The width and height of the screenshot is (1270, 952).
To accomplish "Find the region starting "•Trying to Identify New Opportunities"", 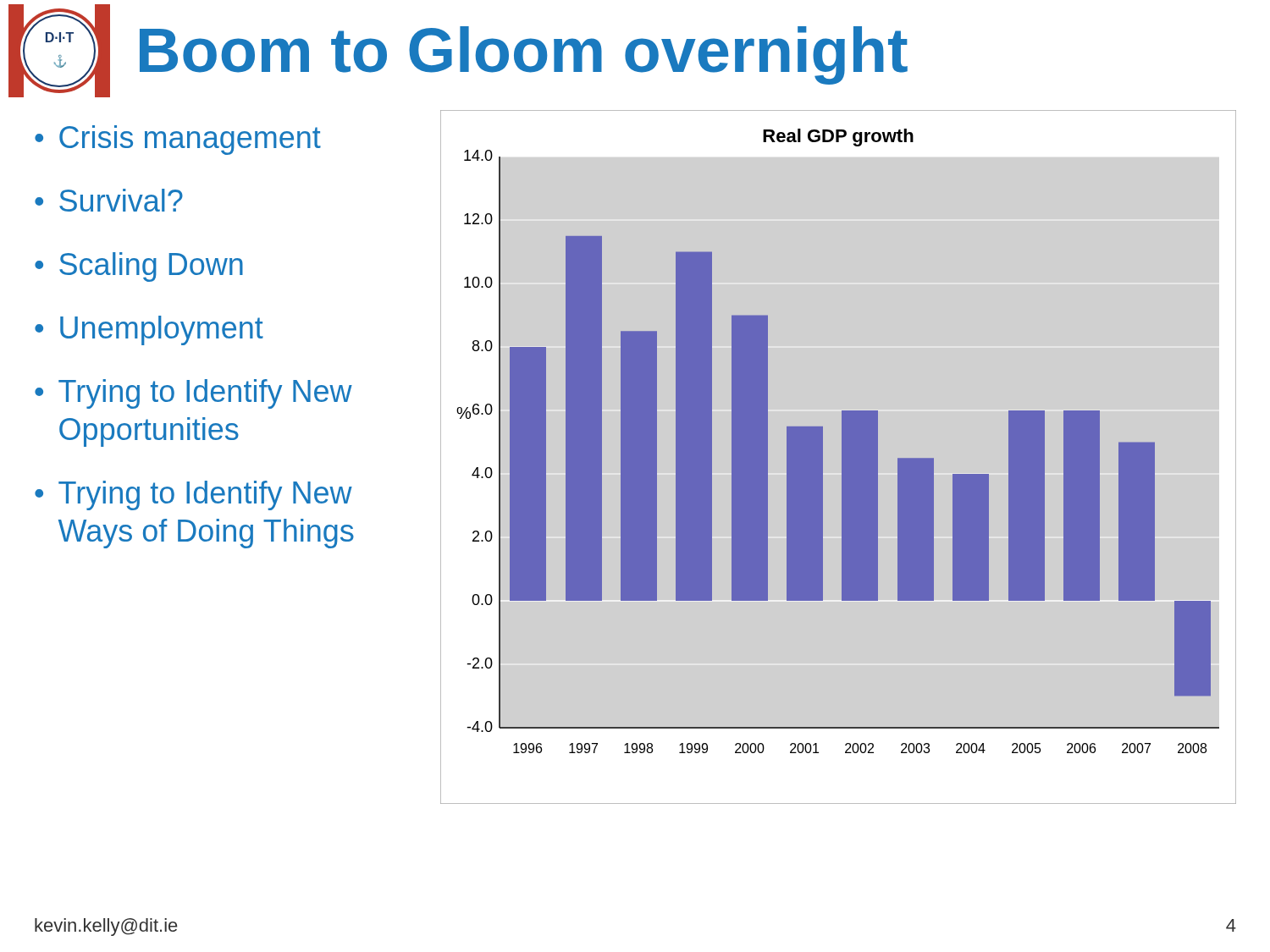I will tap(220, 410).
